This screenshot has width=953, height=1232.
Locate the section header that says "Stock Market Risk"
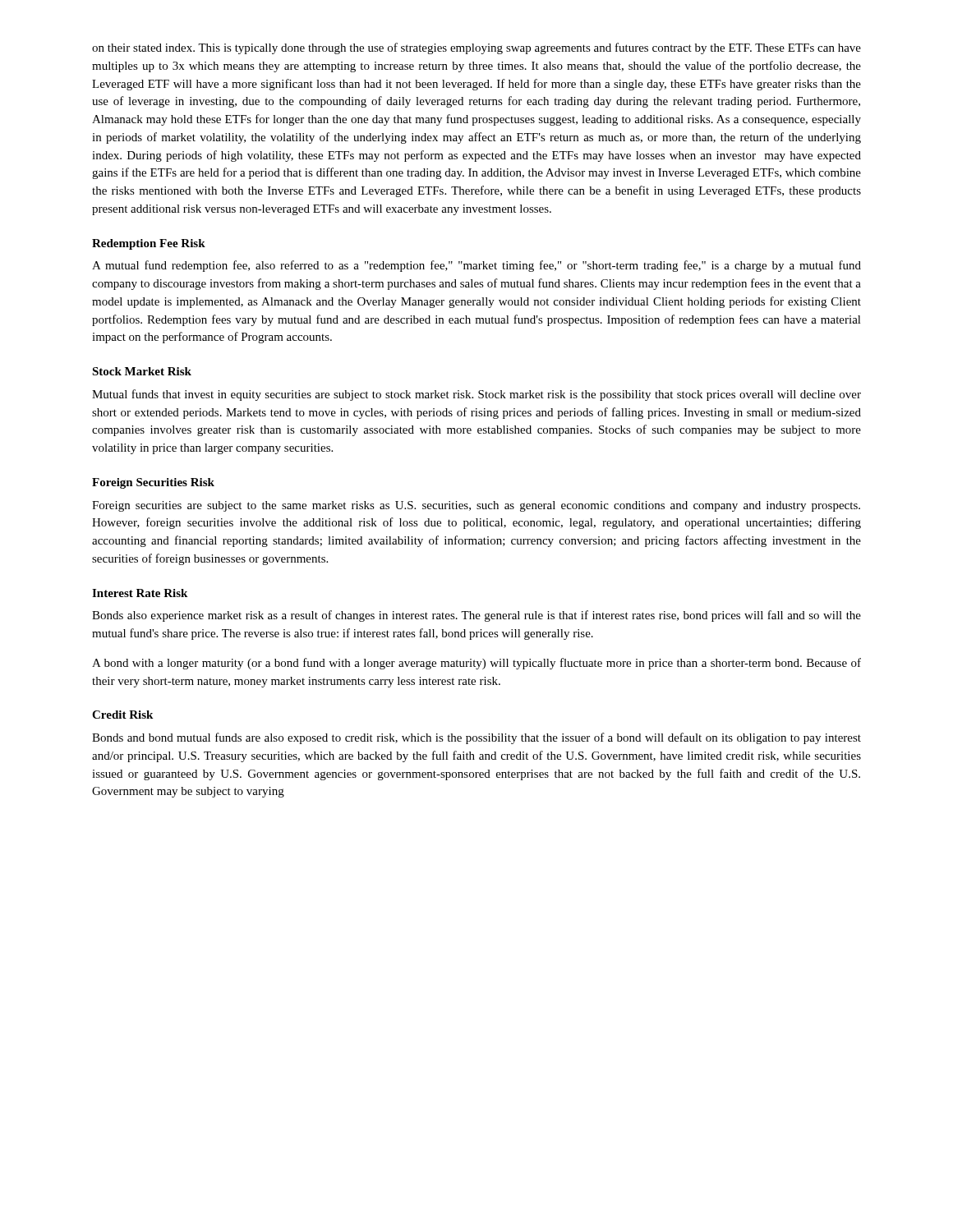(142, 371)
